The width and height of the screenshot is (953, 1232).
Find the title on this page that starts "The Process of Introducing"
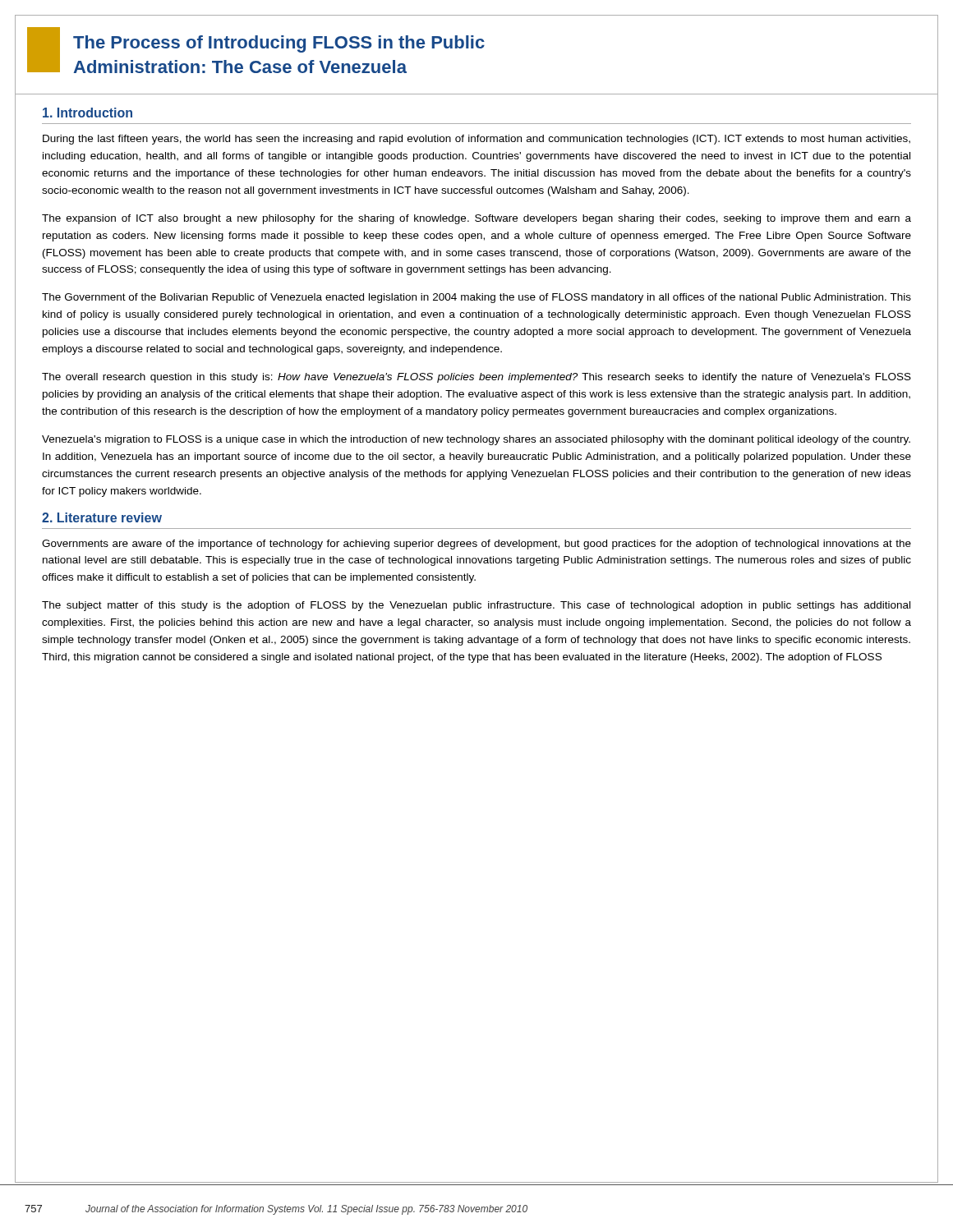[x=279, y=55]
